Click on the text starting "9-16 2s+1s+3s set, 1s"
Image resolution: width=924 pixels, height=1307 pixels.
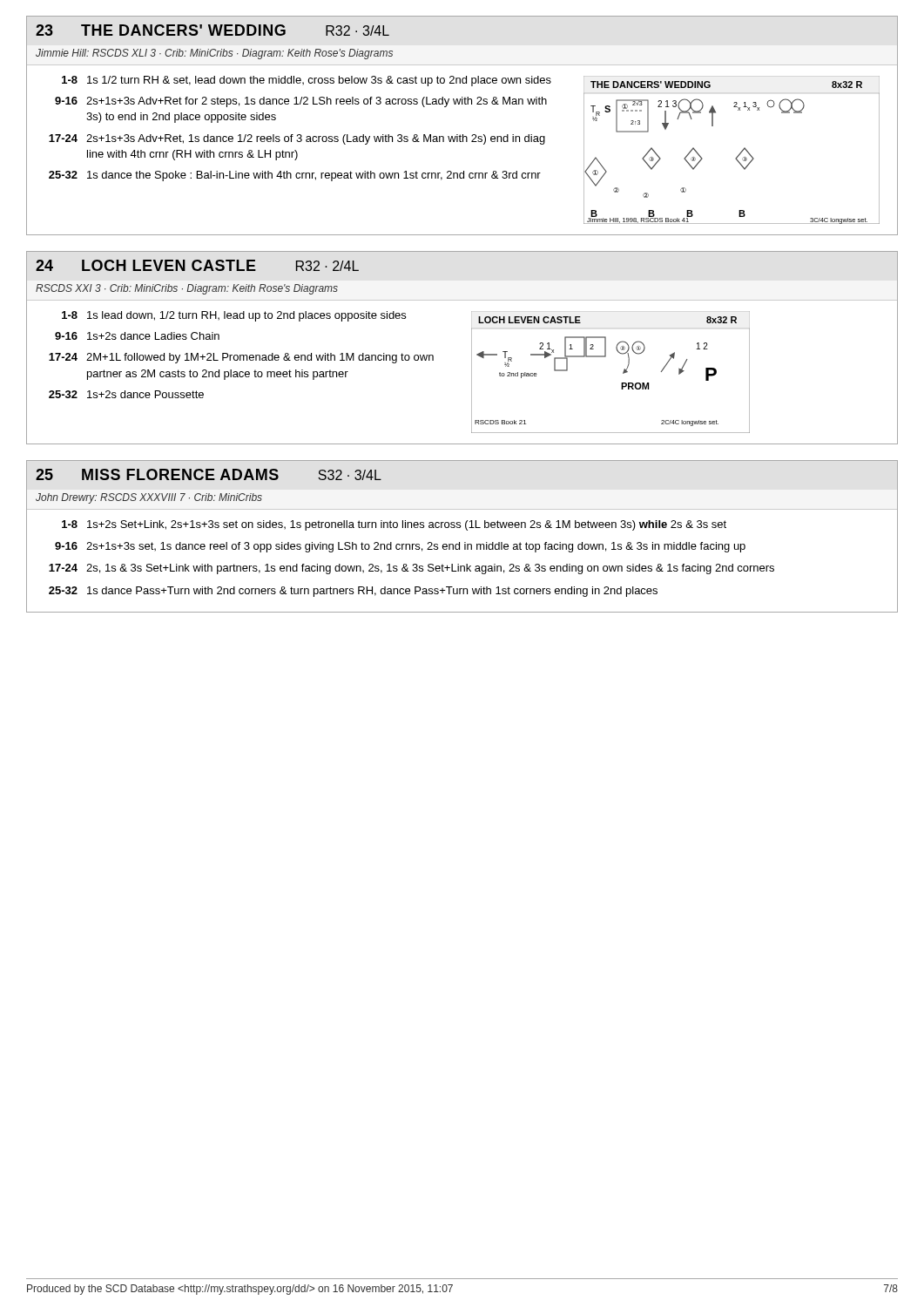pyautogui.click(x=462, y=547)
